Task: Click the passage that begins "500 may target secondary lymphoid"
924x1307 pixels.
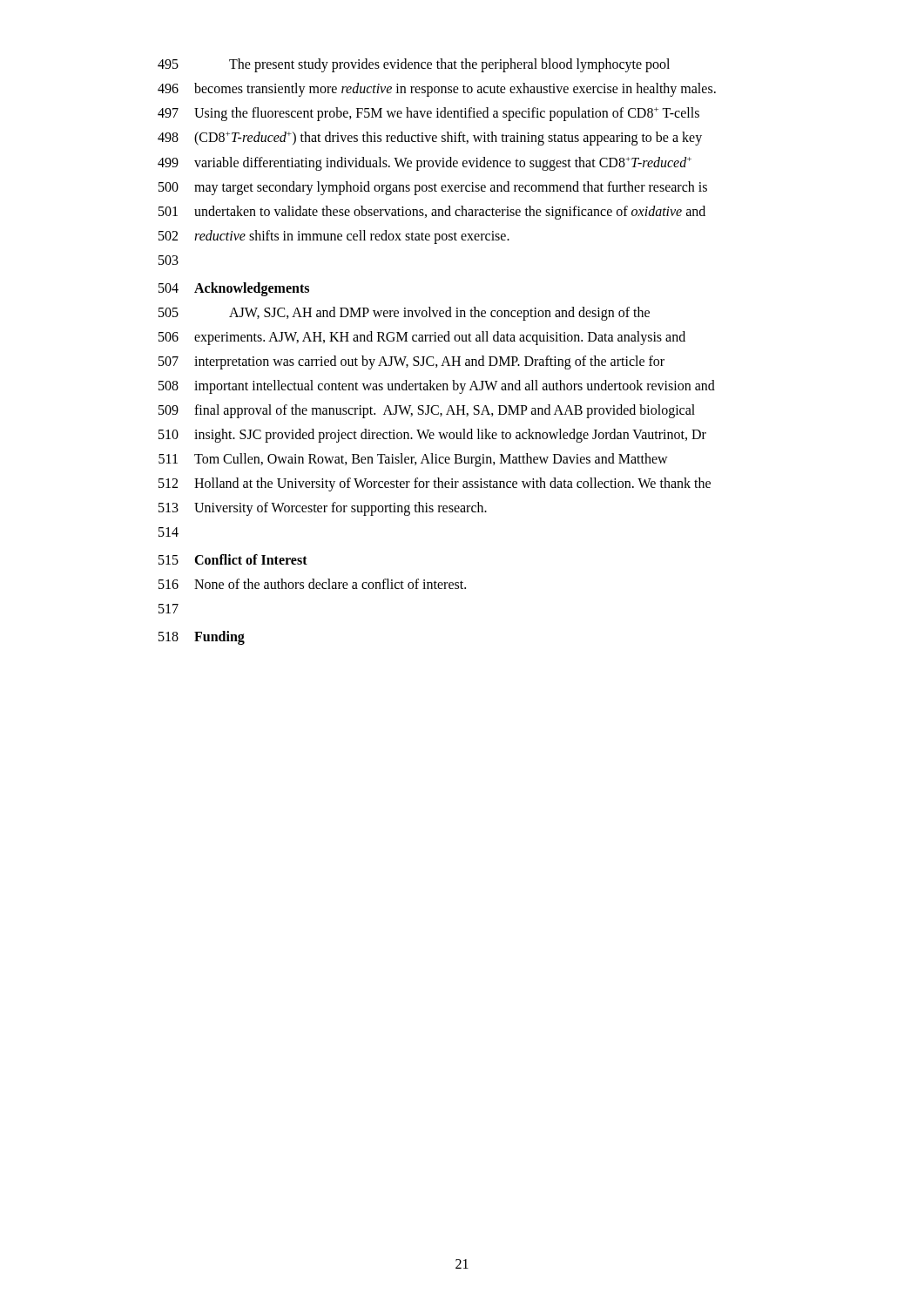Action: (492, 187)
